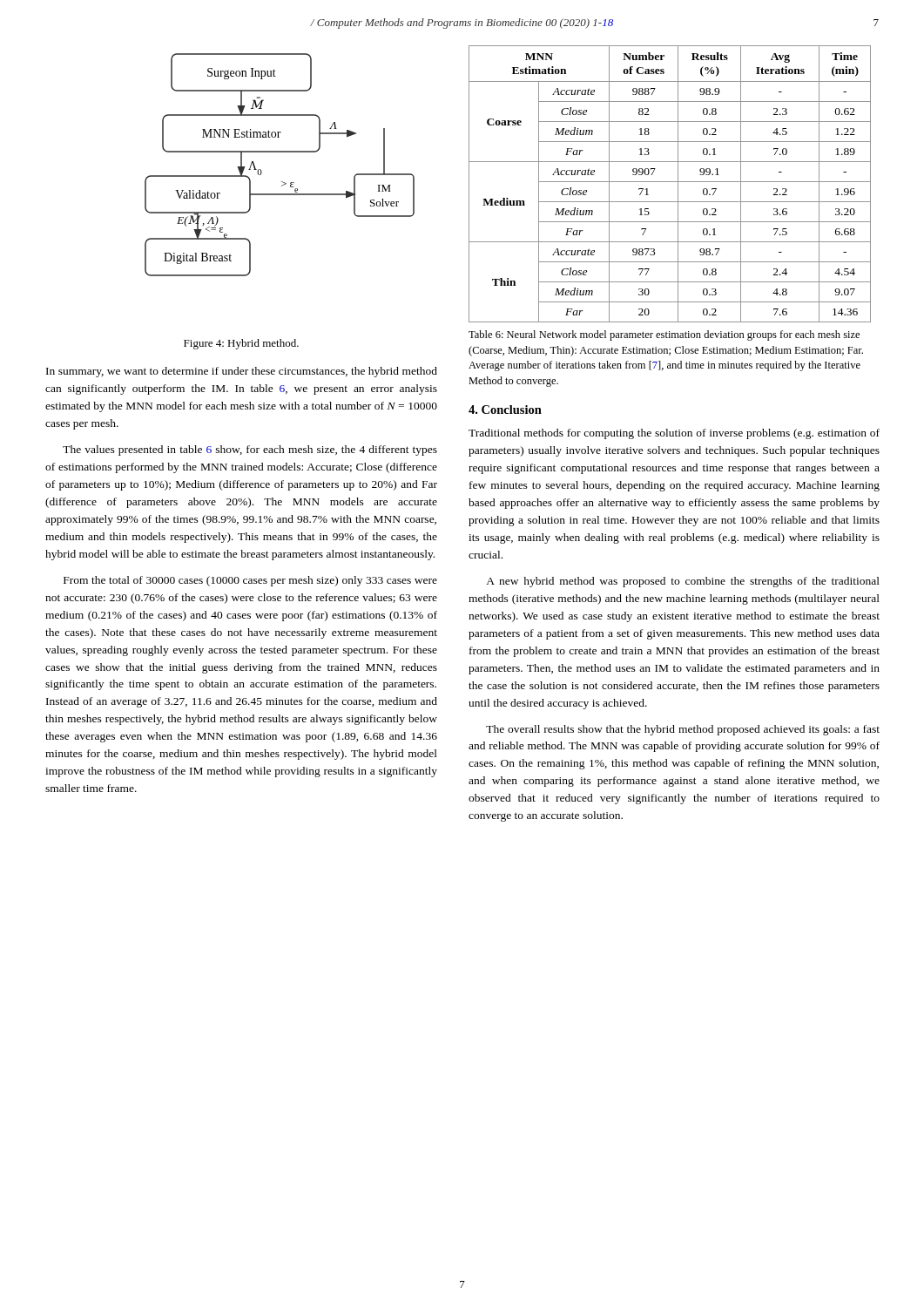
Task: Locate the block of text that opens with "A new hybrid method was"
Action: pos(674,642)
